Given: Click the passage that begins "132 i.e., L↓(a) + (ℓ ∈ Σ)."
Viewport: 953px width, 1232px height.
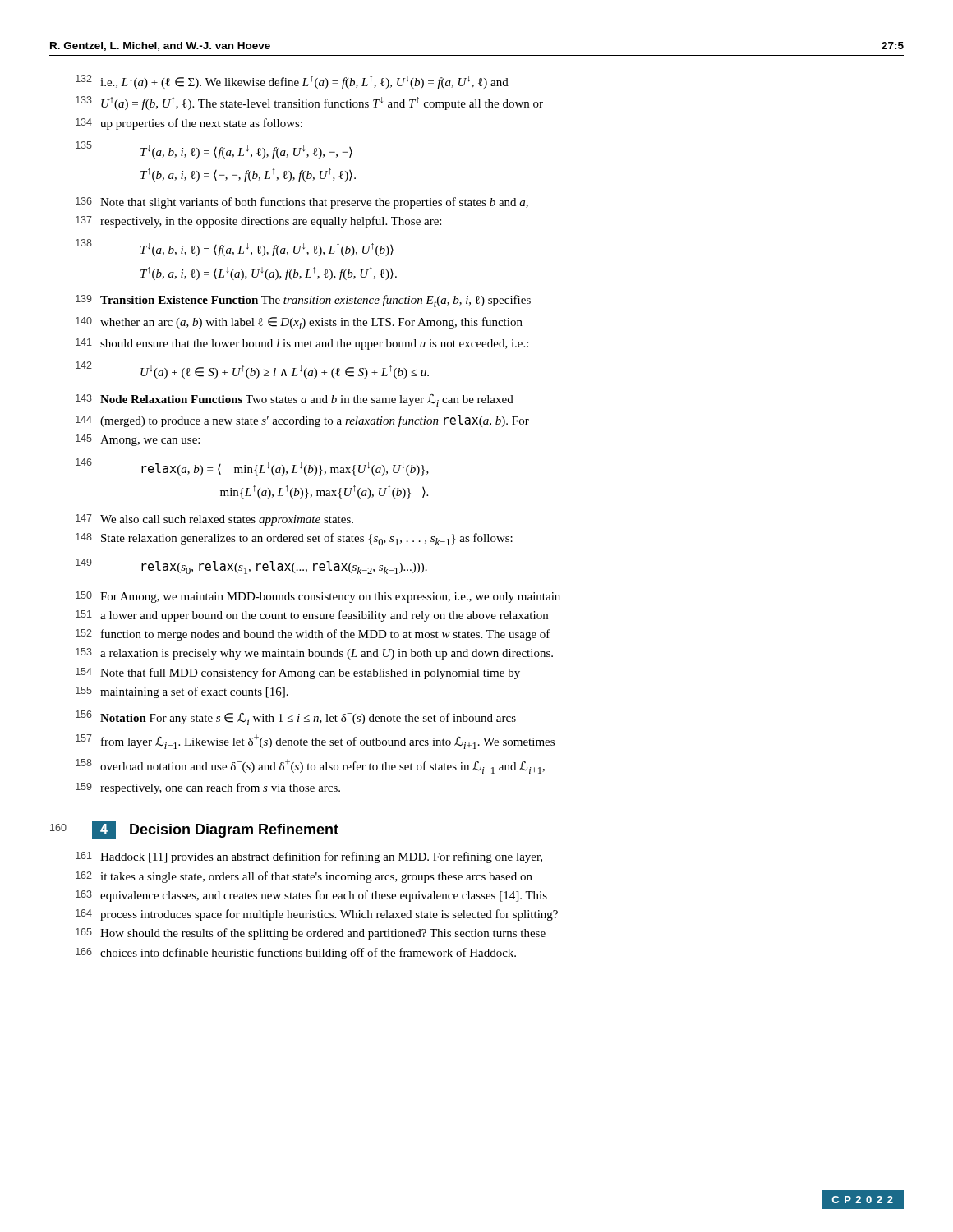Looking at the screenshot, I should point(476,102).
